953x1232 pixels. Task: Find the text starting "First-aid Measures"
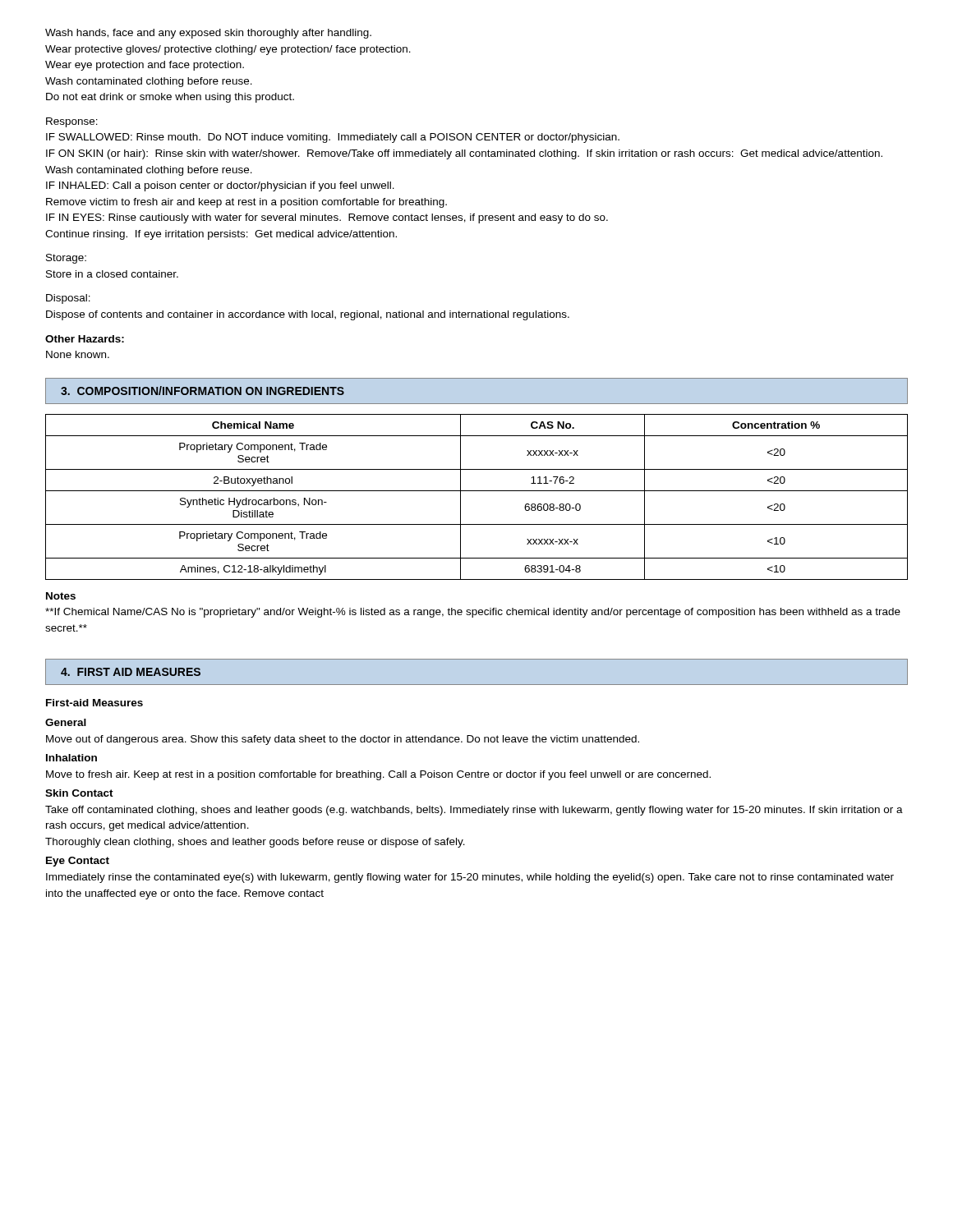(94, 703)
